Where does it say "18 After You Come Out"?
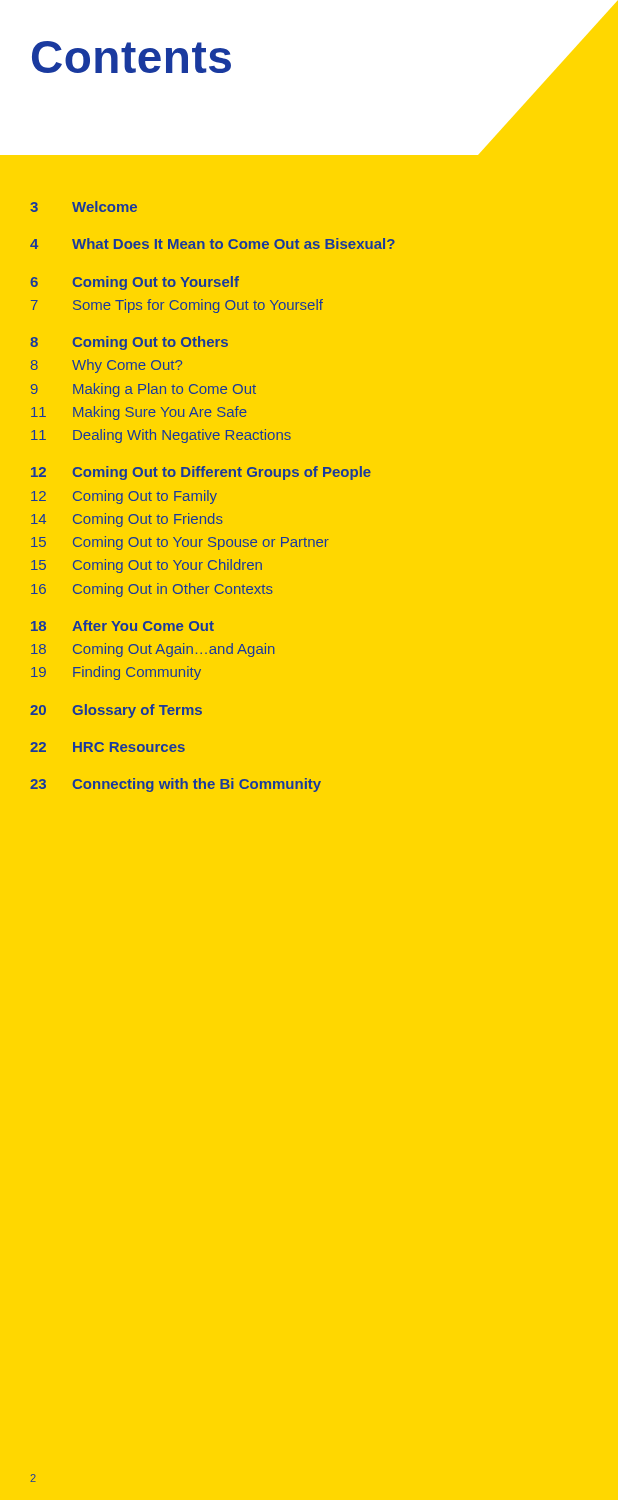This screenshot has width=618, height=1500. click(x=122, y=625)
